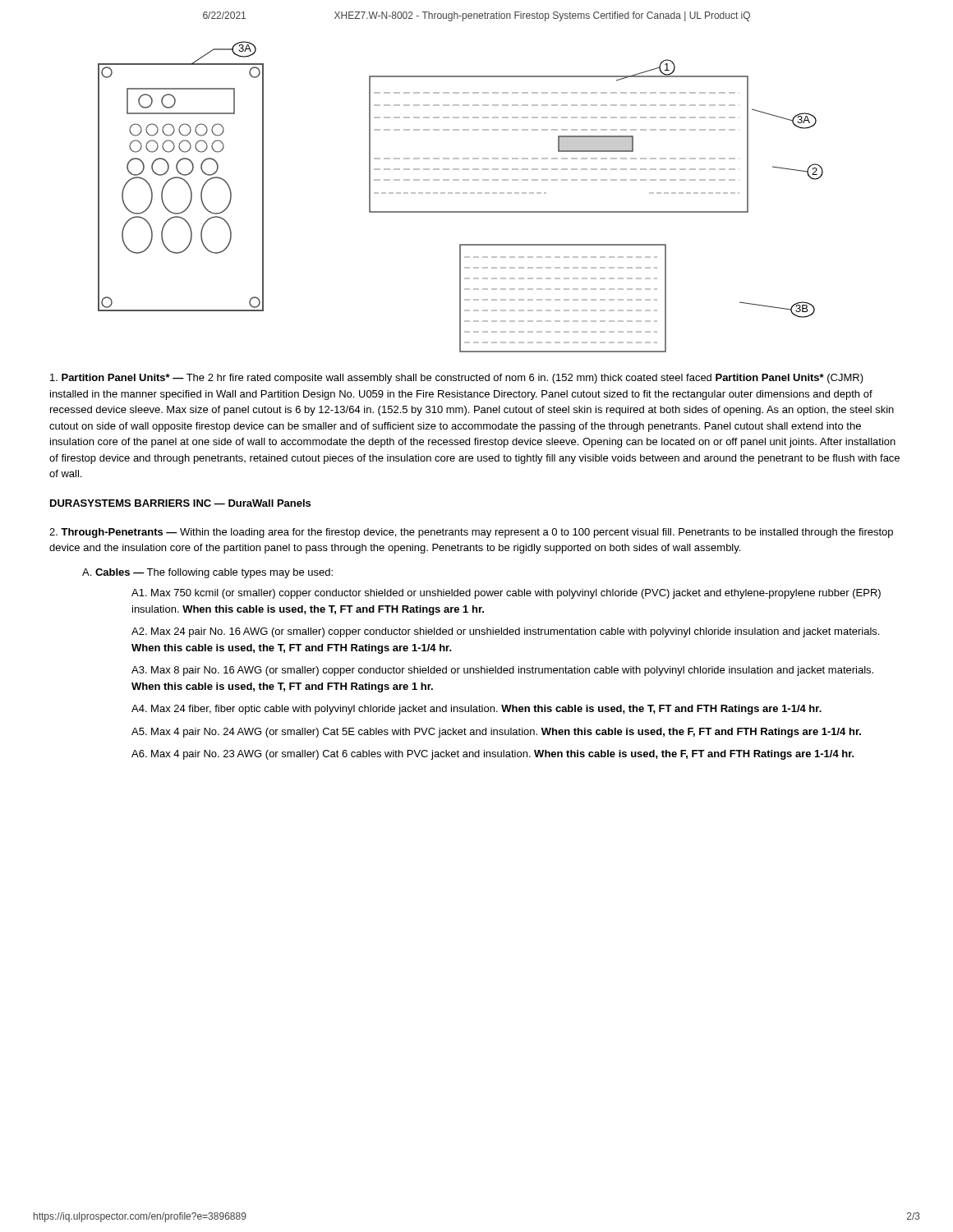Viewport: 953px width, 1232px height.
Task: Find the text block that reads "Through-Penetrants — Within the"
Action: (471, 539)
